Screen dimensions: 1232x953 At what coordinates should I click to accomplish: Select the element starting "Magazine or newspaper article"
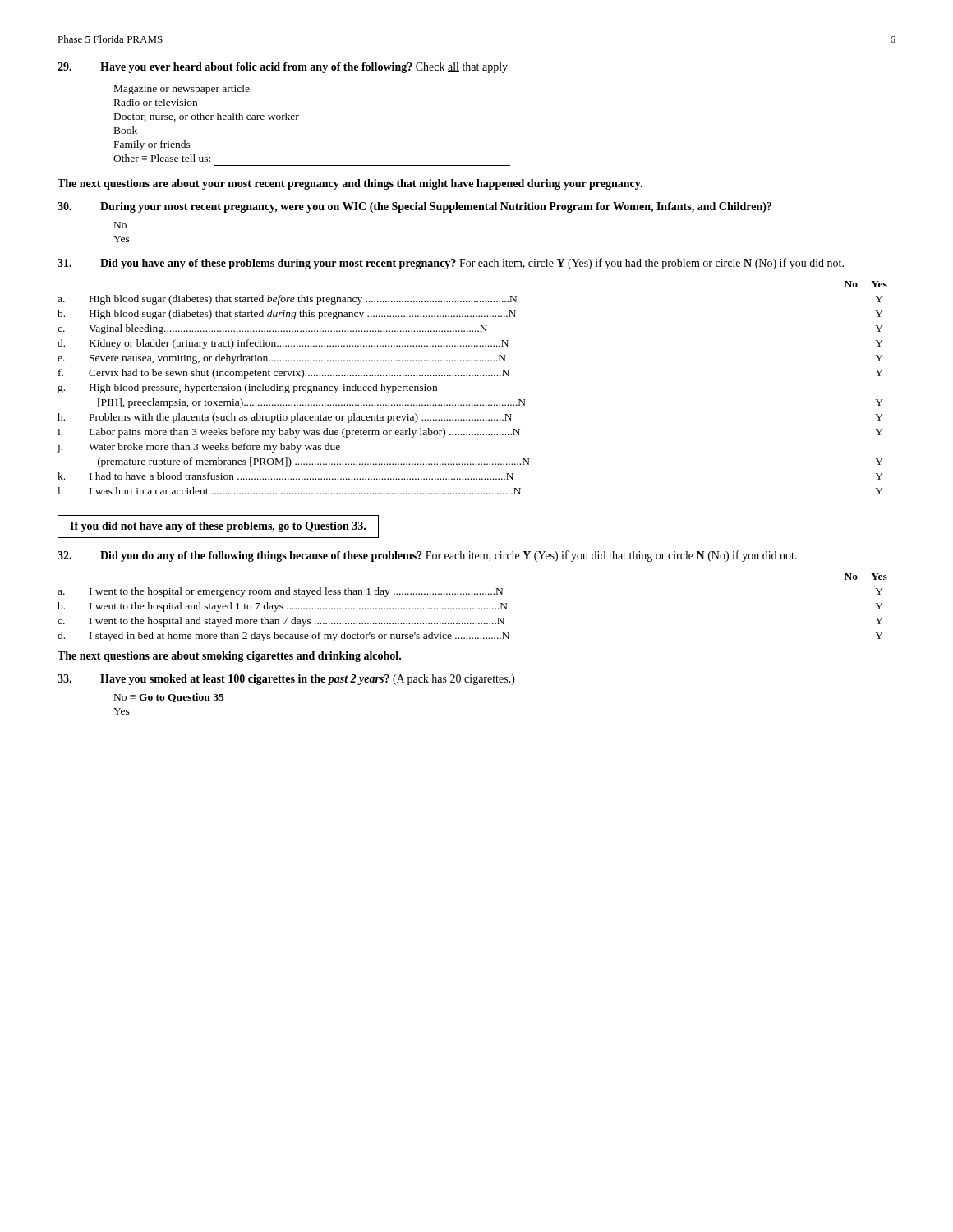(182, 88)
